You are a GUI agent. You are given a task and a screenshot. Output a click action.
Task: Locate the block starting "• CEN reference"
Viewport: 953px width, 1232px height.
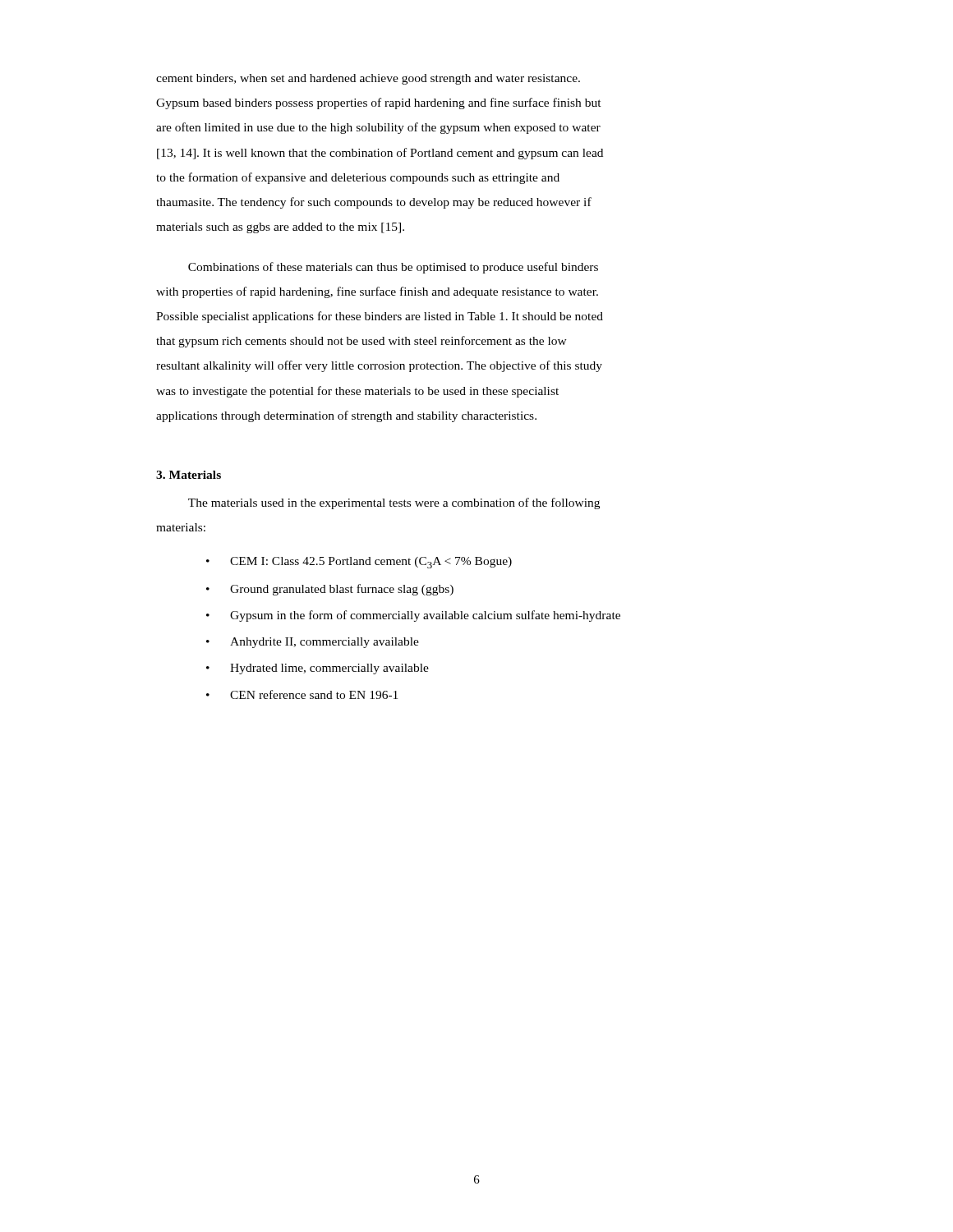tap(302, 695)
